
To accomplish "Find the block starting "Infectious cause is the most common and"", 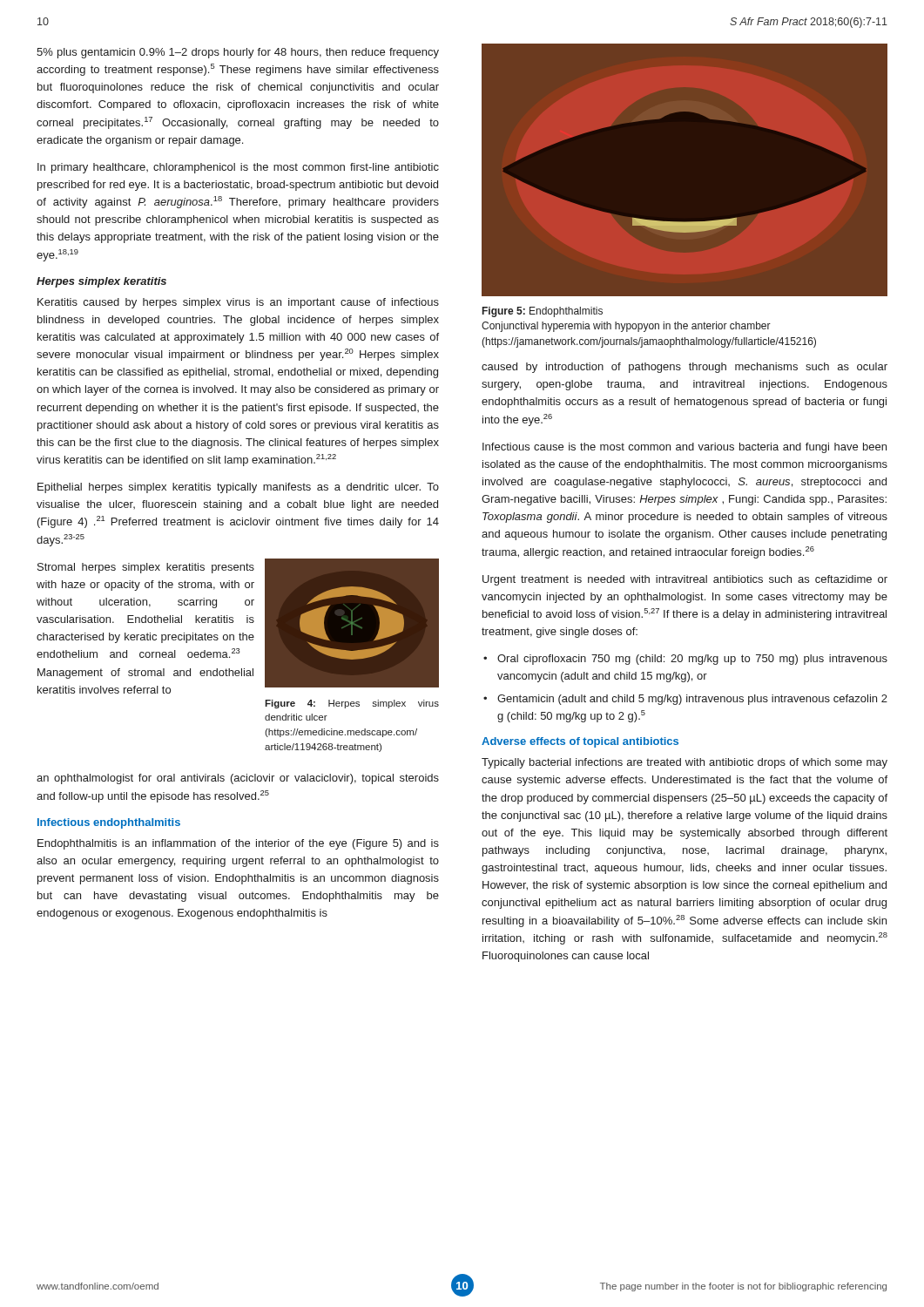I will pos(684,499).
